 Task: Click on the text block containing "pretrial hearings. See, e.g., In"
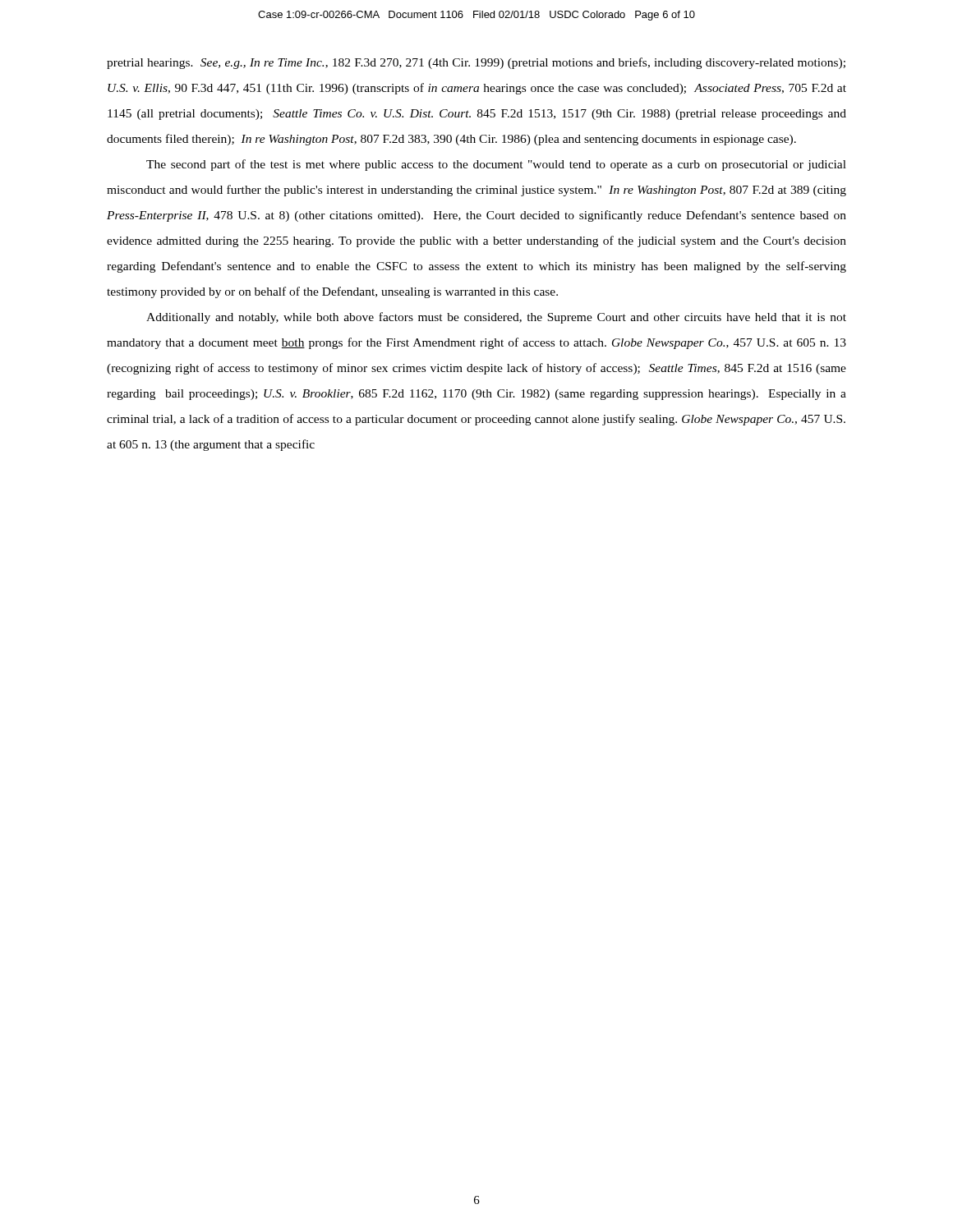476,100
